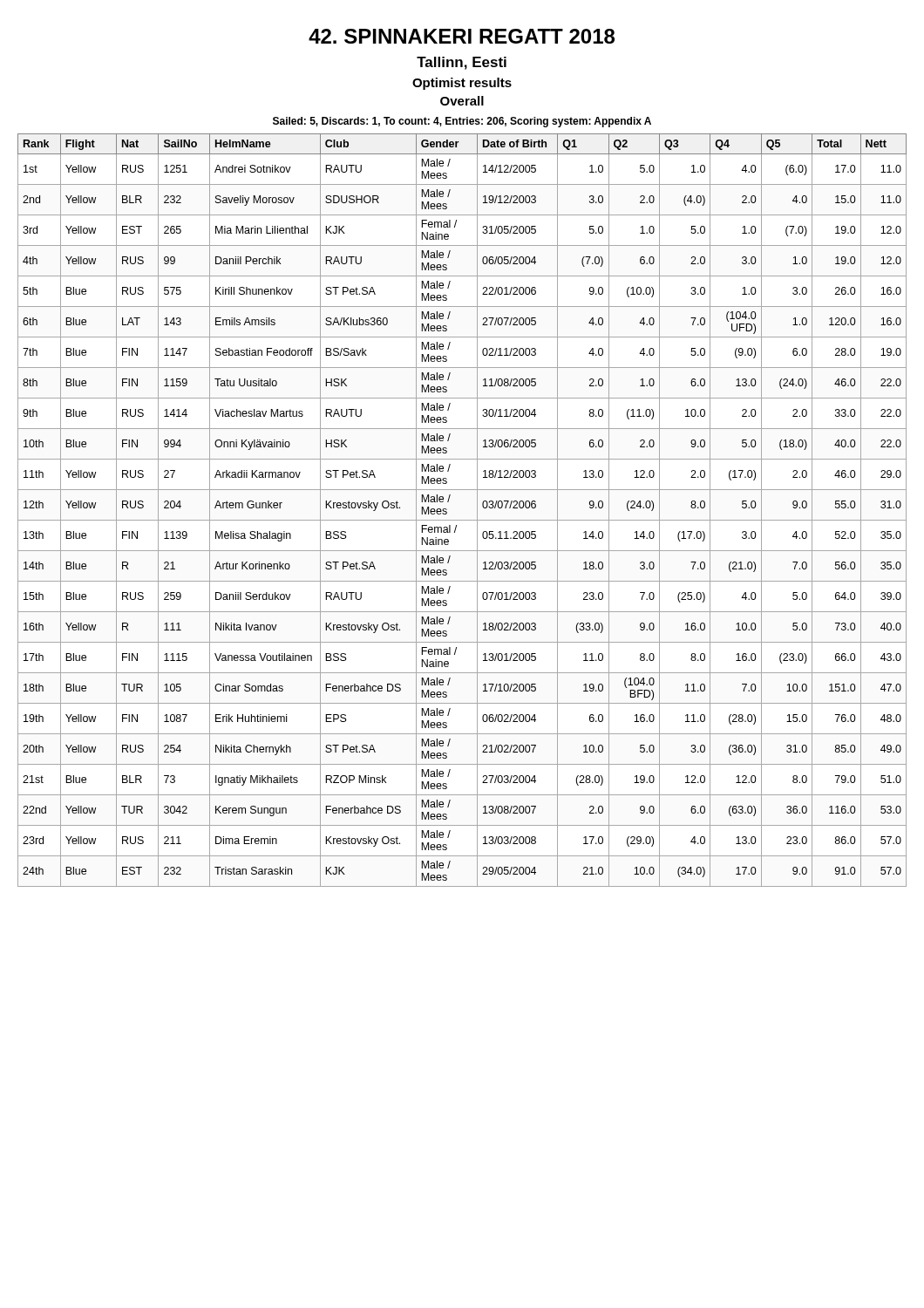Point to the passage starting "Optimist results"

462,82
